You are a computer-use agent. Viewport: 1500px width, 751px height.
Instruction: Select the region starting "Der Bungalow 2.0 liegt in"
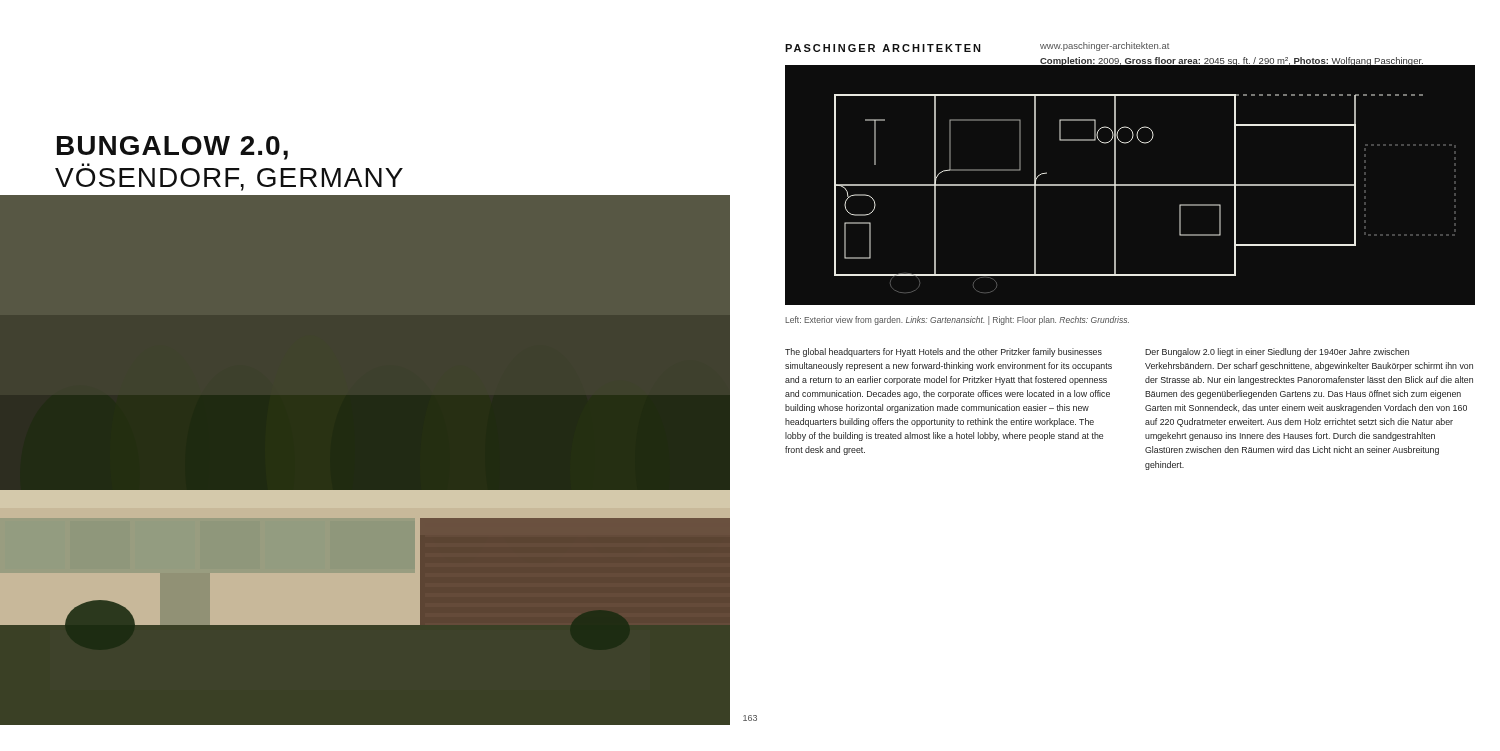click(1309, 408)
